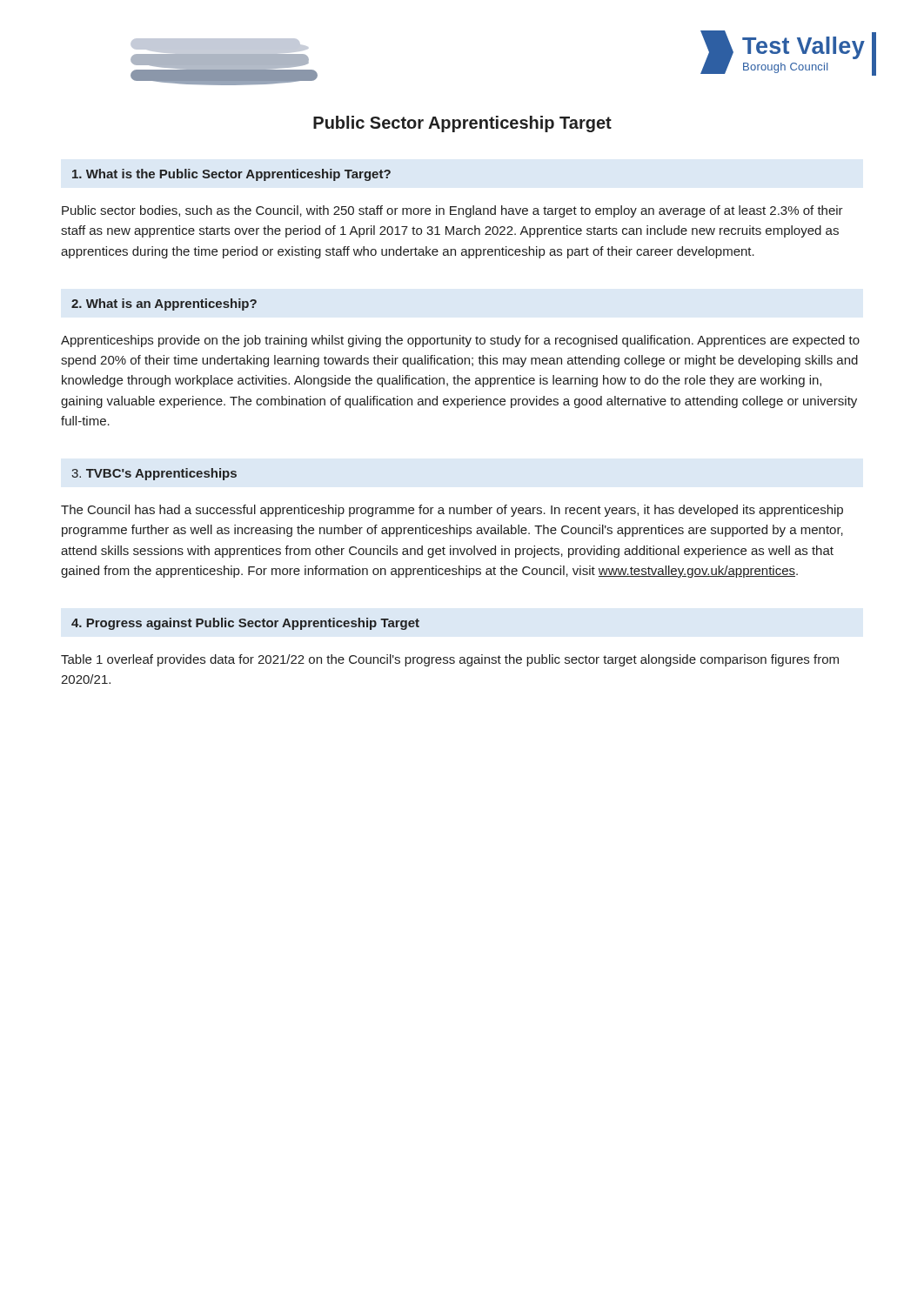Locate the block of text that opens with "Public sector bodies, such"

pyautogui.click(x=452, y=230)
